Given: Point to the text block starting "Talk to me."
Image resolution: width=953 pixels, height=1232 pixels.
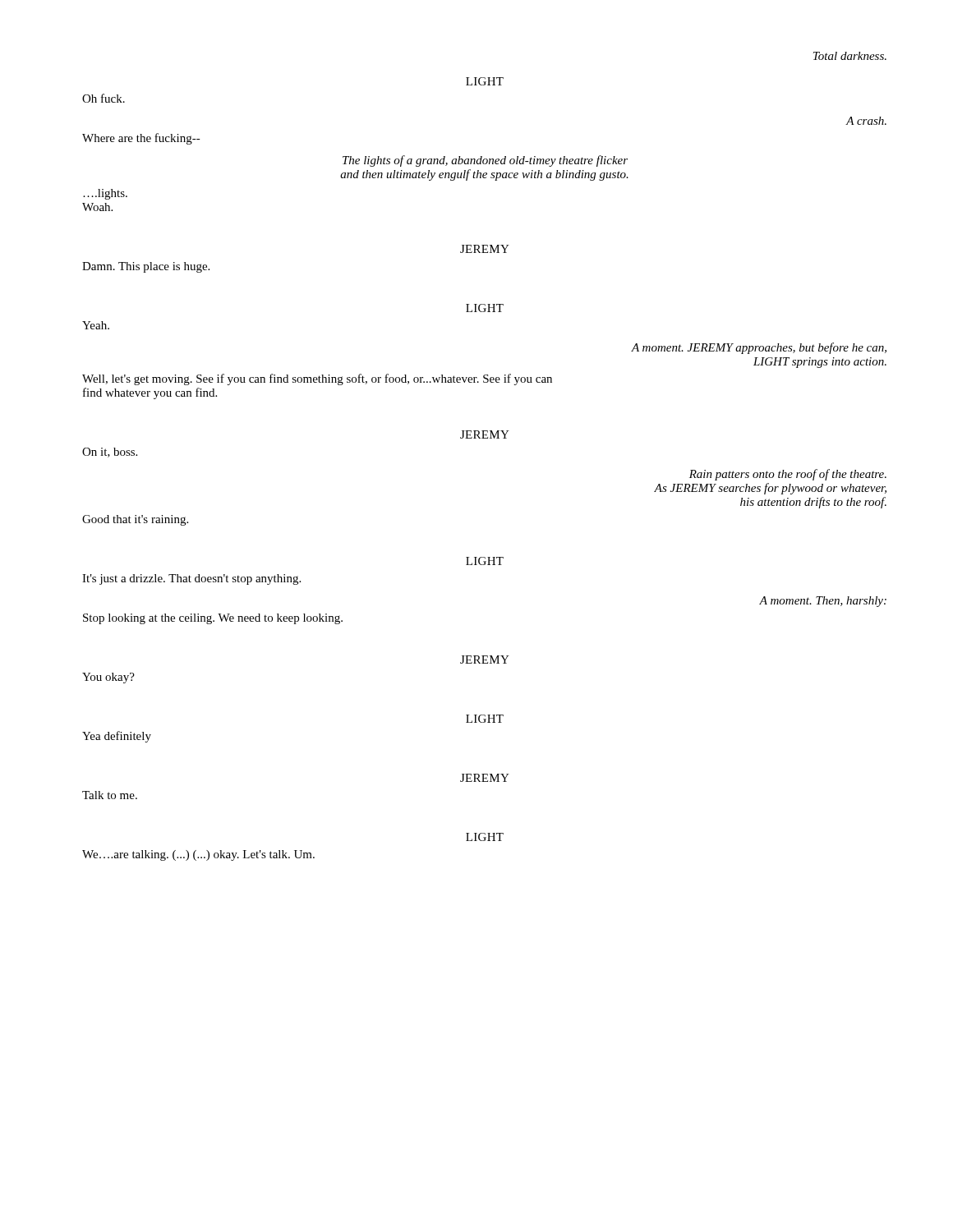Looking at the screenshot, I should pos(110,795).
